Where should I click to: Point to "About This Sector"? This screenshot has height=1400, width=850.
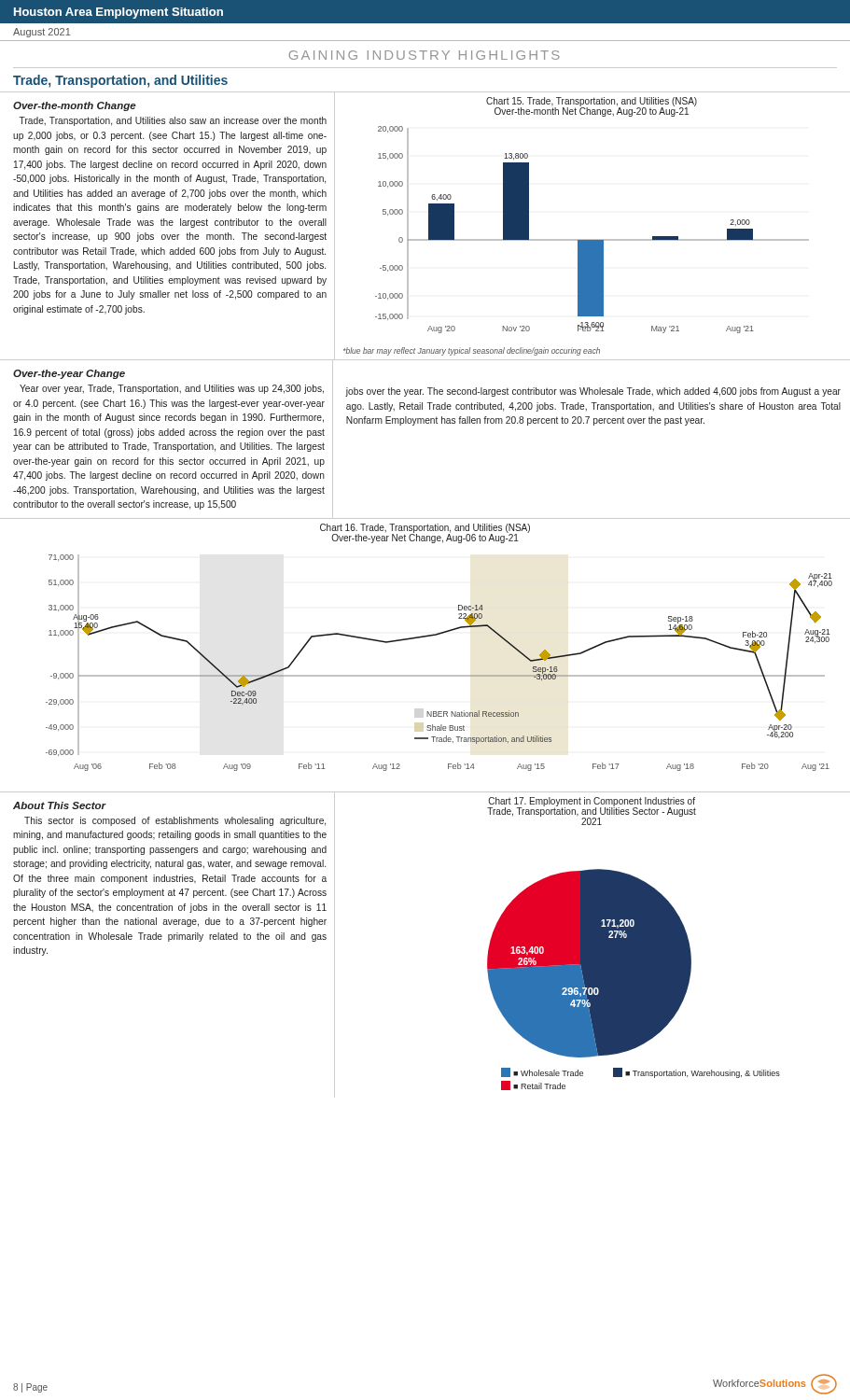click(59, 805)
